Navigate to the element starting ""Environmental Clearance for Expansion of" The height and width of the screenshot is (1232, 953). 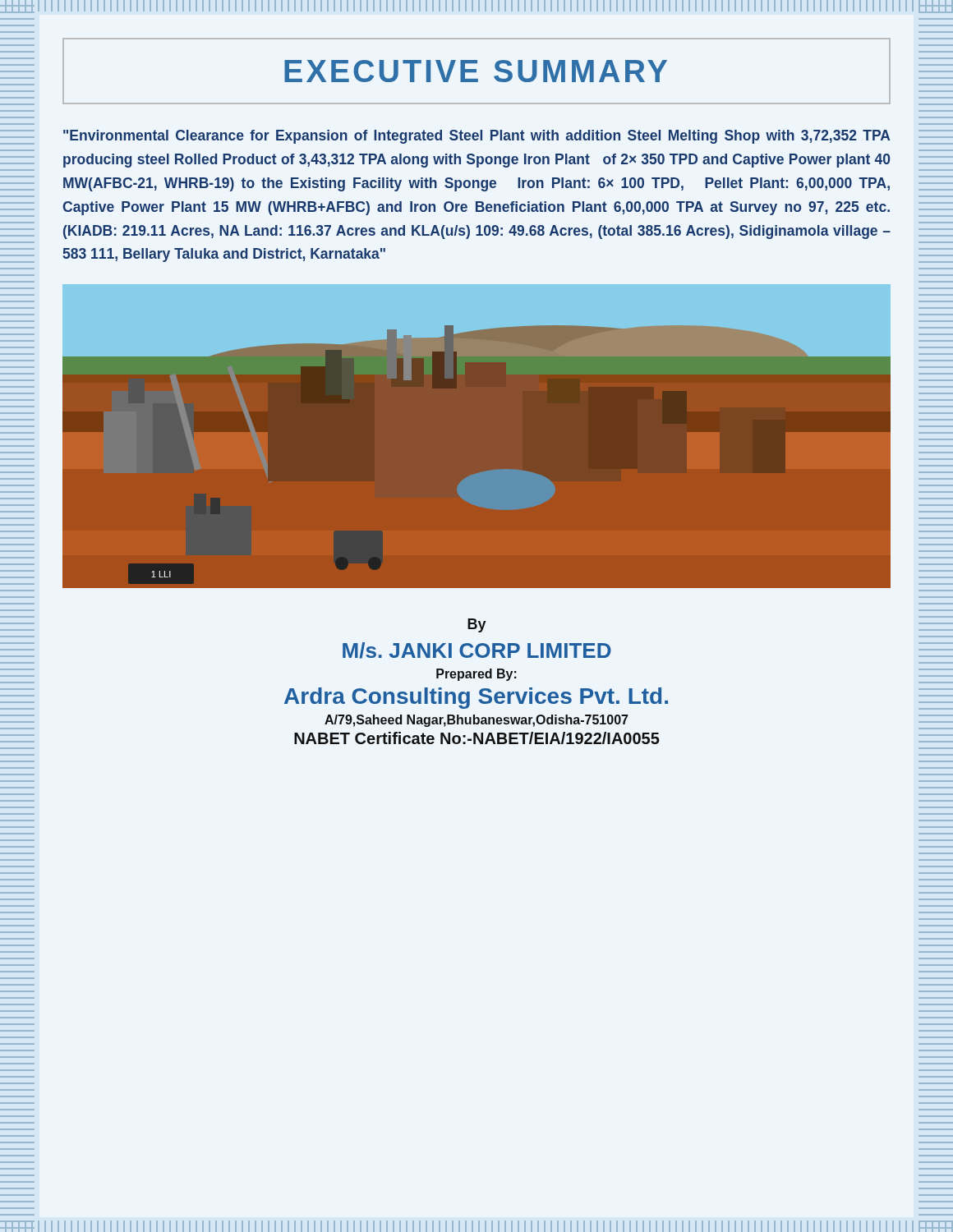(476, 195)
